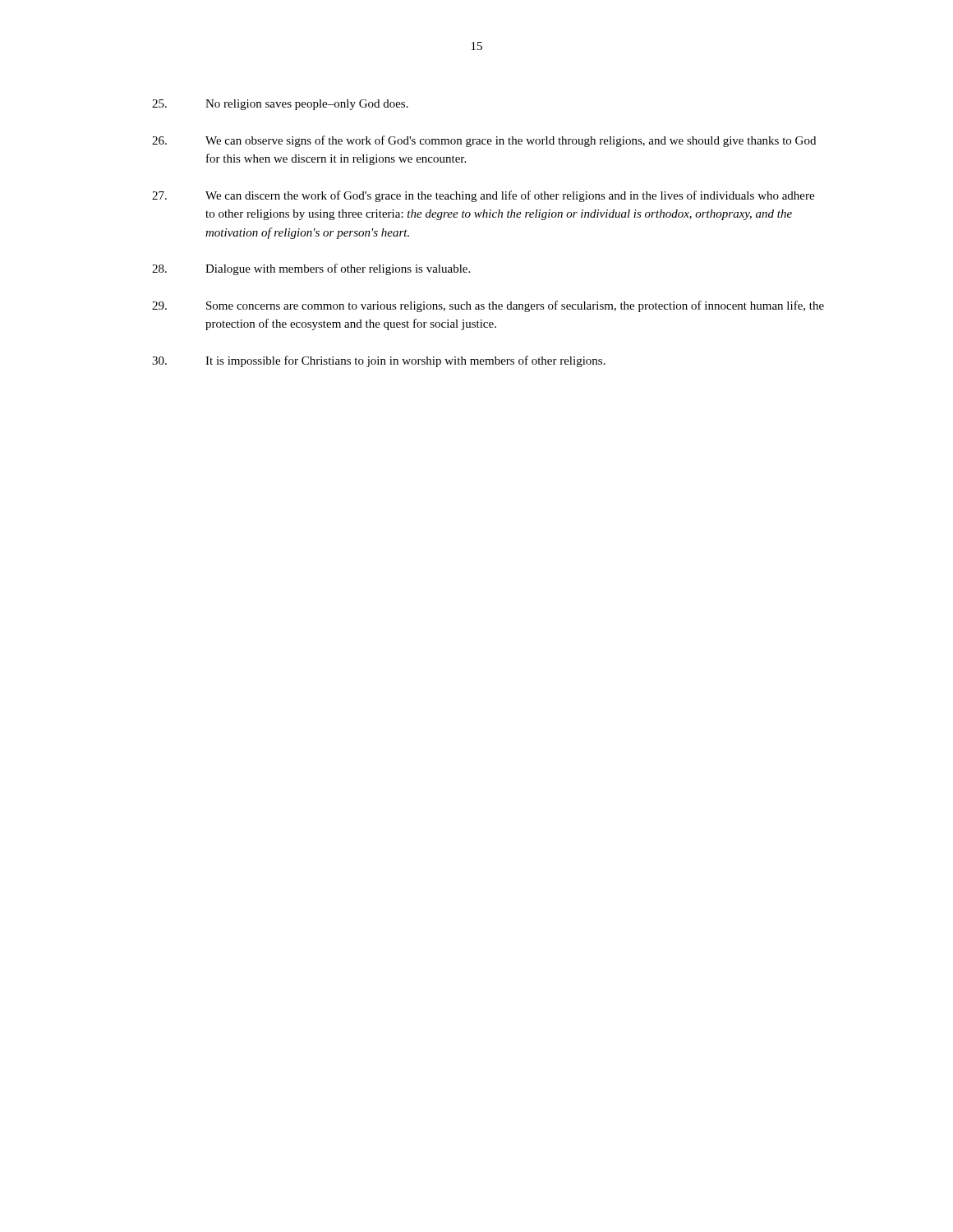
Task: Select the list item that says "27. We can discern the"
Action: pyautogui.click(x=489, y=214)
